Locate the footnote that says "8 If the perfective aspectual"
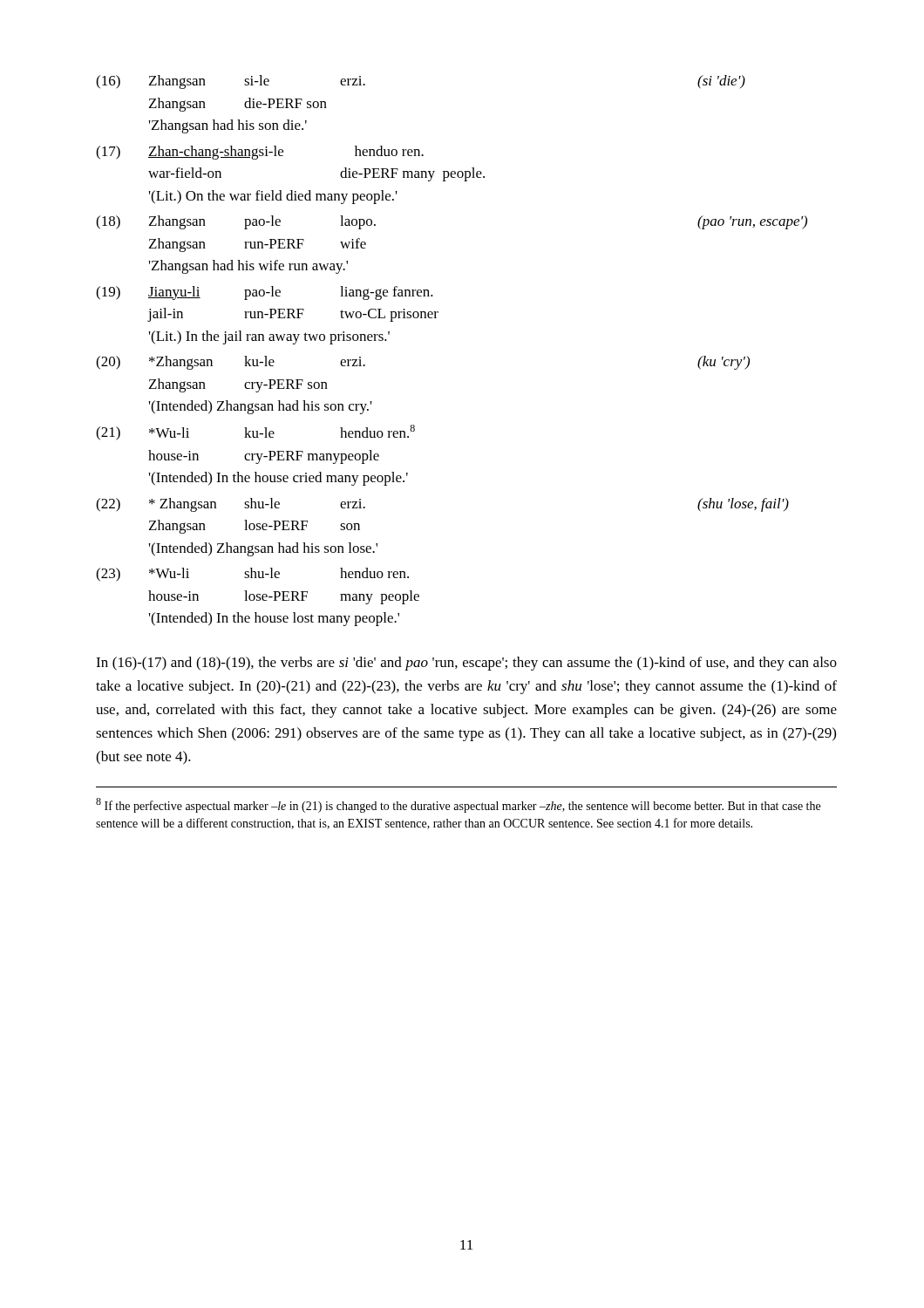Viewport: 924px width, 1308px height. point(466,813)
